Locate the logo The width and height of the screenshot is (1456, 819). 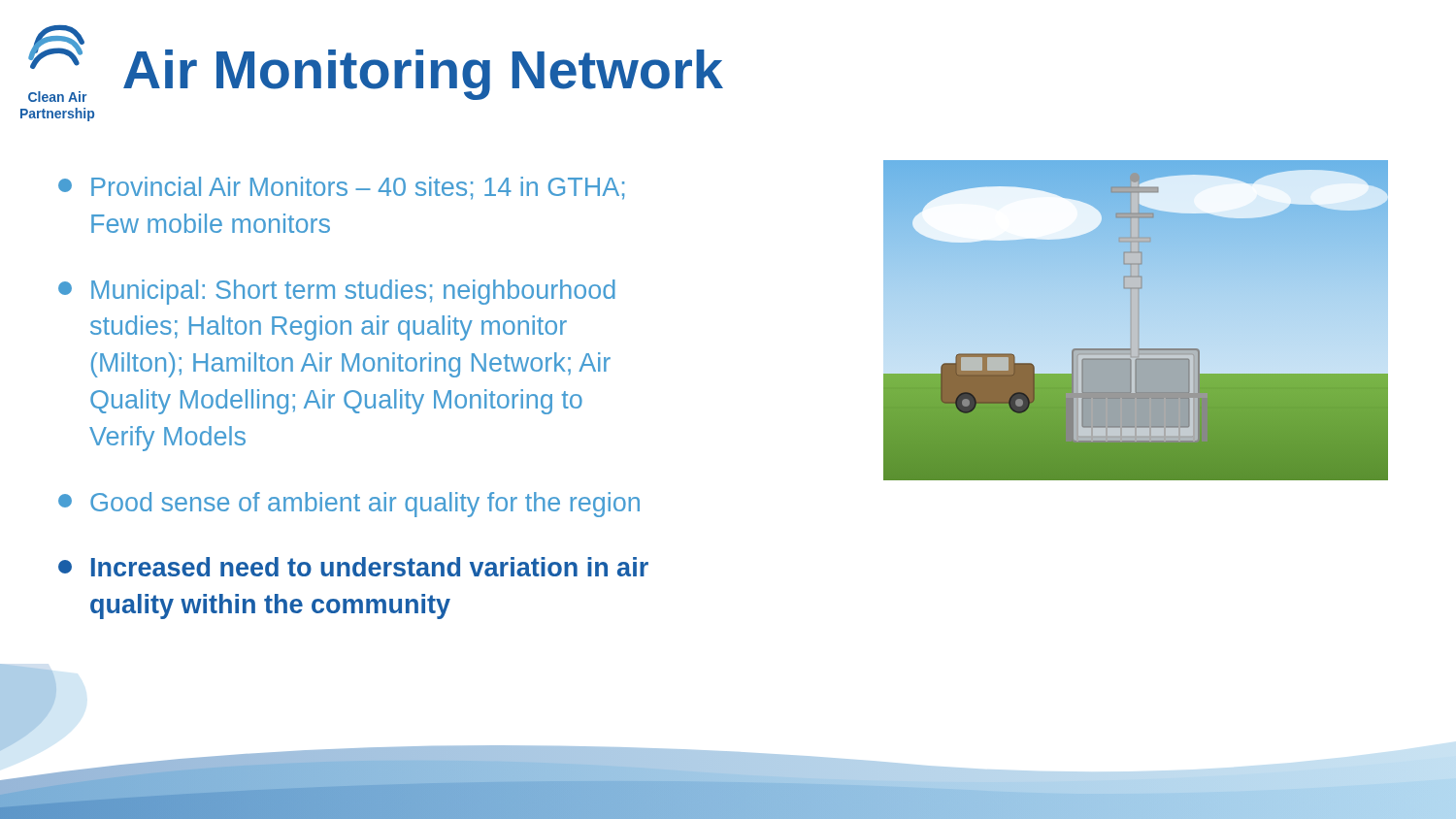[x=57, y=70]
